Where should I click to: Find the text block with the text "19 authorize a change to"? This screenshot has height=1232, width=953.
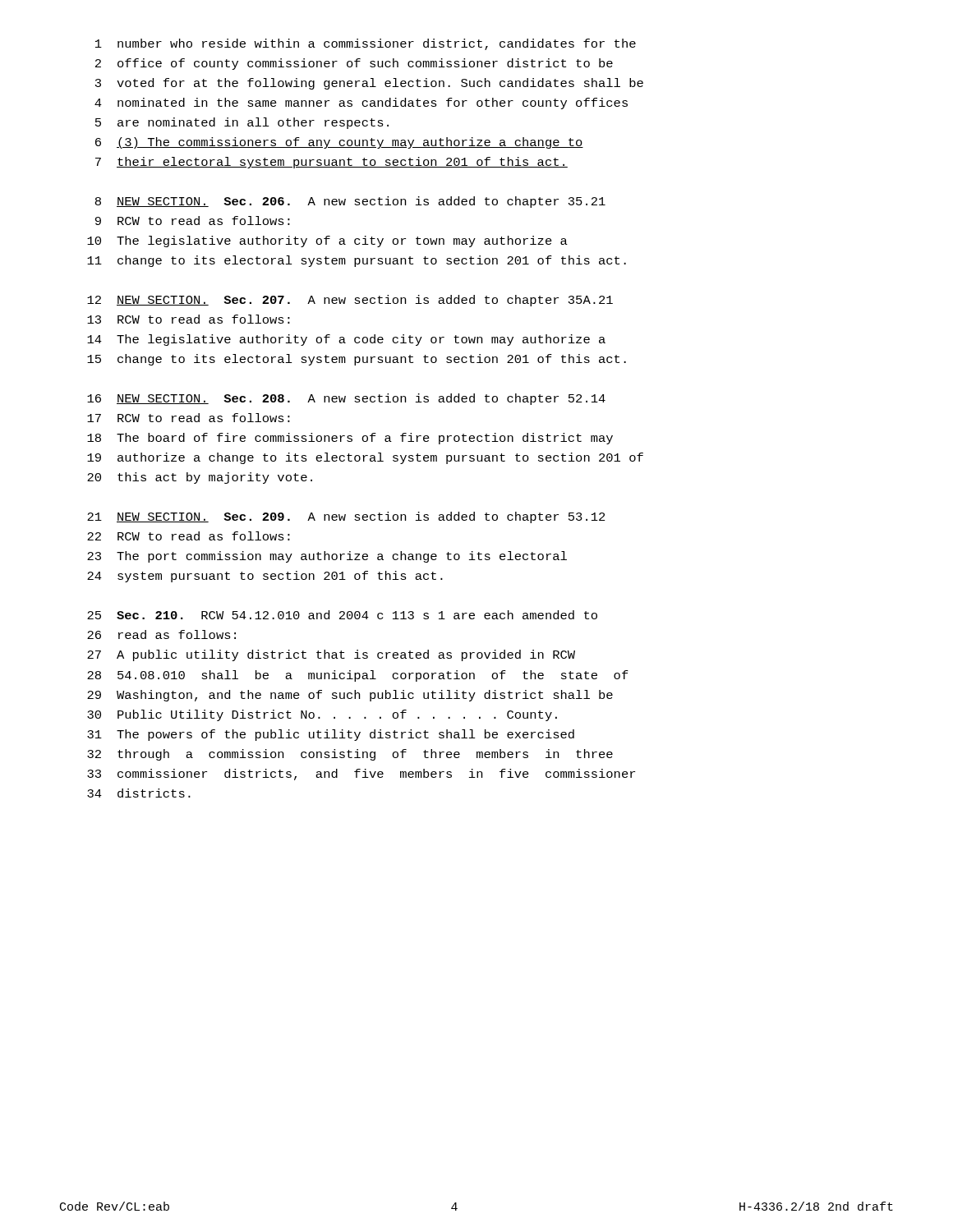tap(476, 459)
